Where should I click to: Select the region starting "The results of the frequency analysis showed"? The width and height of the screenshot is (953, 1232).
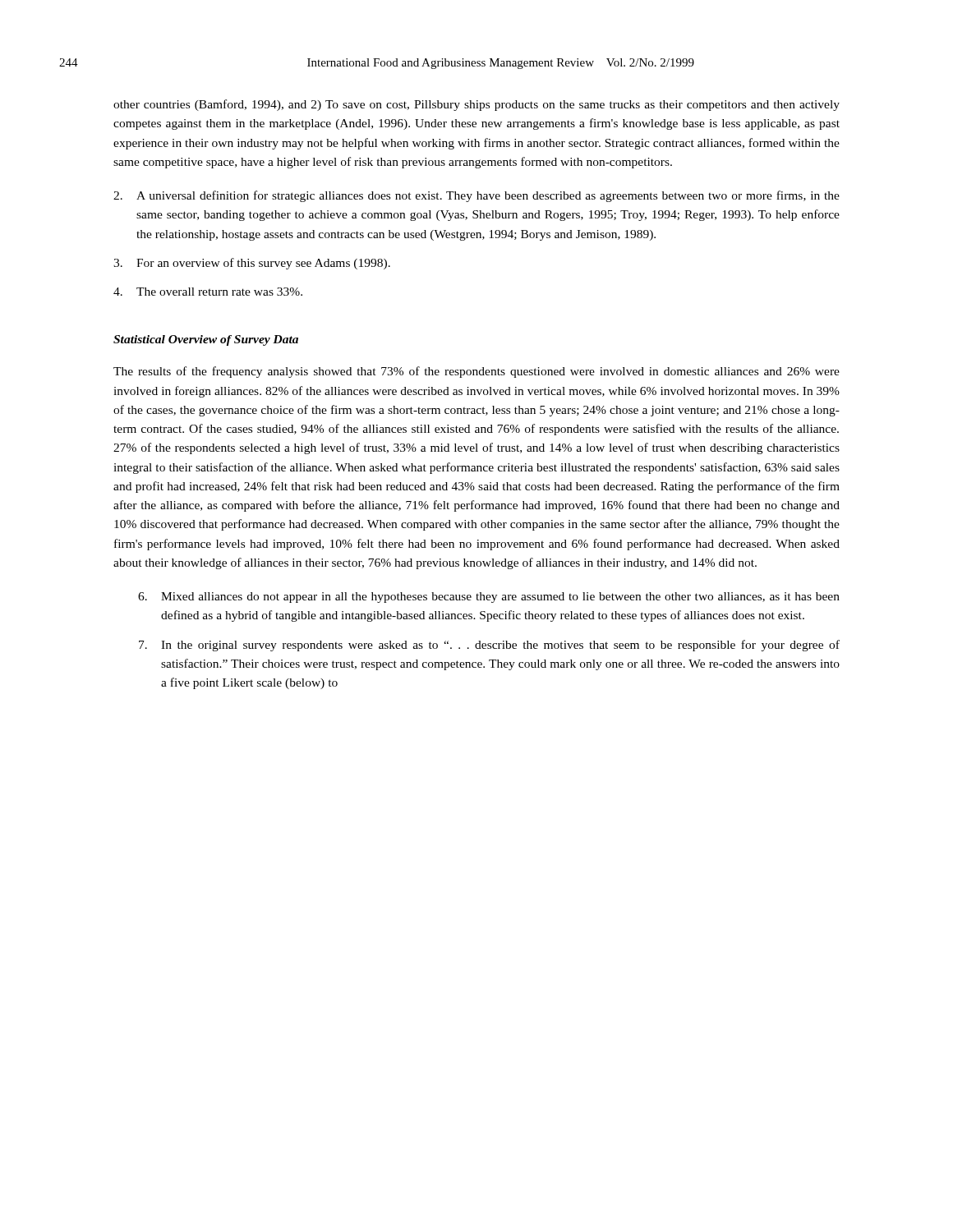click(x=476, y=466)
